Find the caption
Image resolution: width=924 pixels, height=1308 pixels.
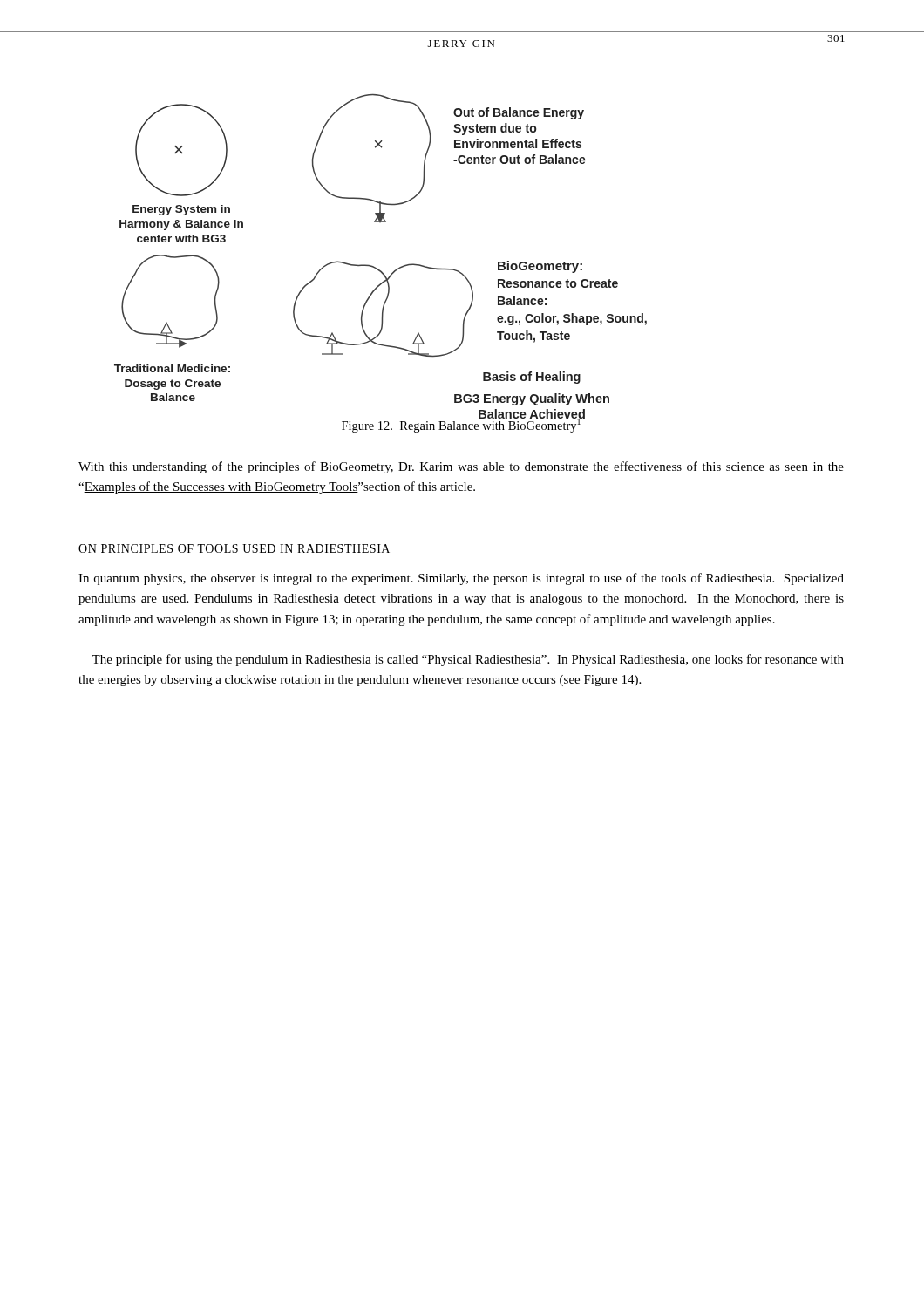[461, 425]
